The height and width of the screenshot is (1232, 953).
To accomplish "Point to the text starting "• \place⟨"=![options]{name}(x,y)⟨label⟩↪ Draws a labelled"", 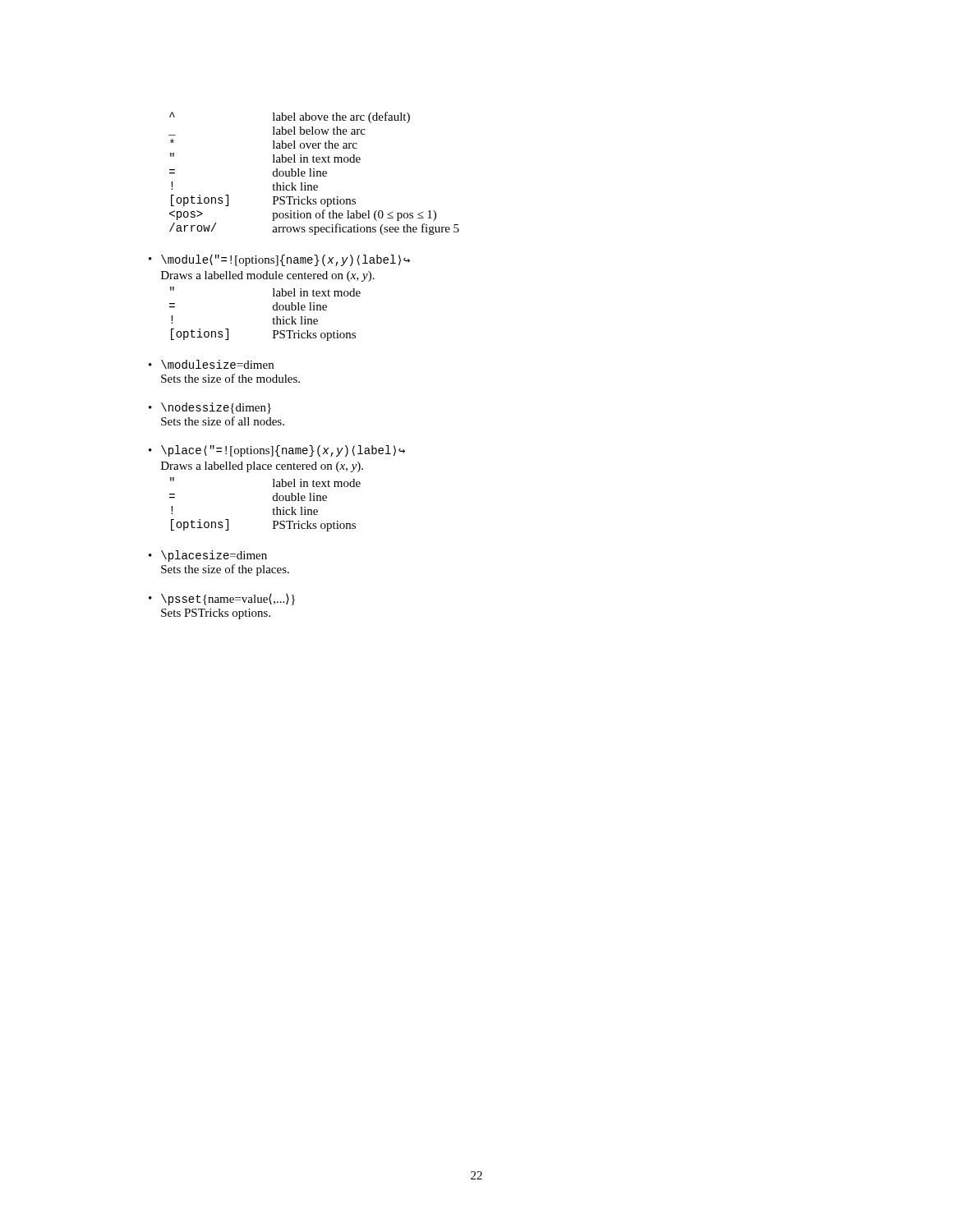I will [x=277, y=451].
